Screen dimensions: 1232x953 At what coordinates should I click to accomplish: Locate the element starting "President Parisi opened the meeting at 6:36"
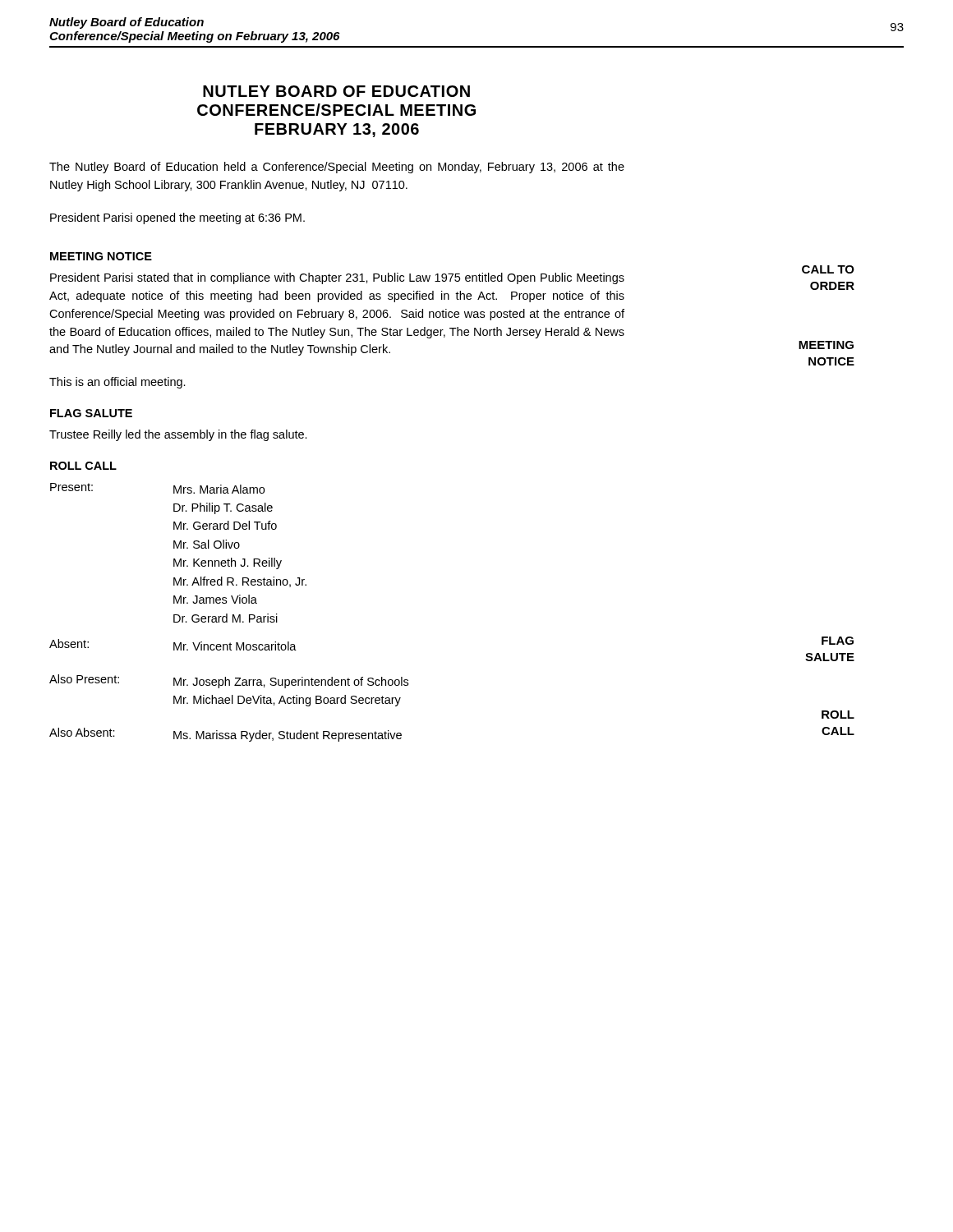(177, 217)
